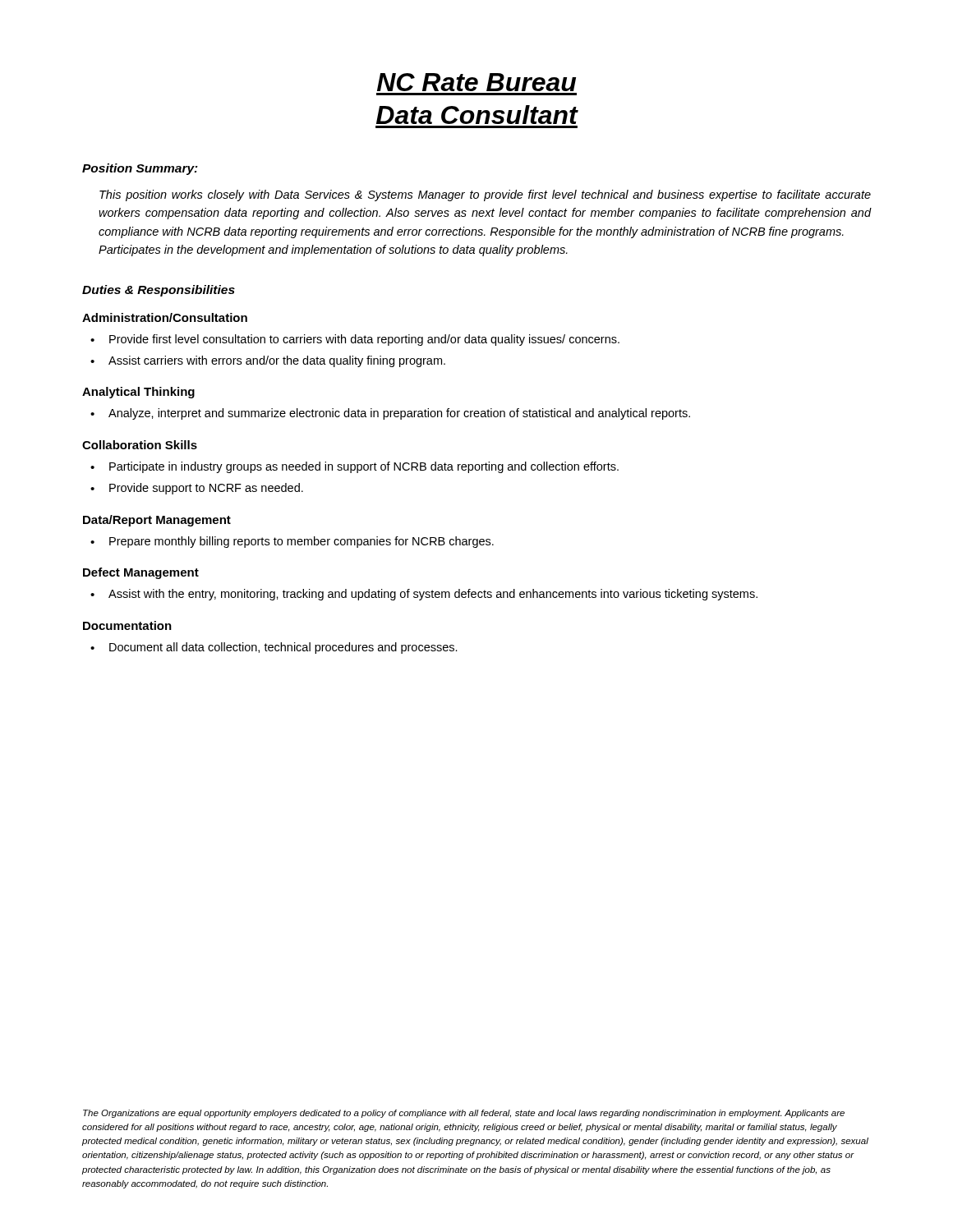Click on the list item that says "Provide support to NCRF as needed."
Image resolution: width=953 pixels, height=1232 pixels.
point(206,488)
